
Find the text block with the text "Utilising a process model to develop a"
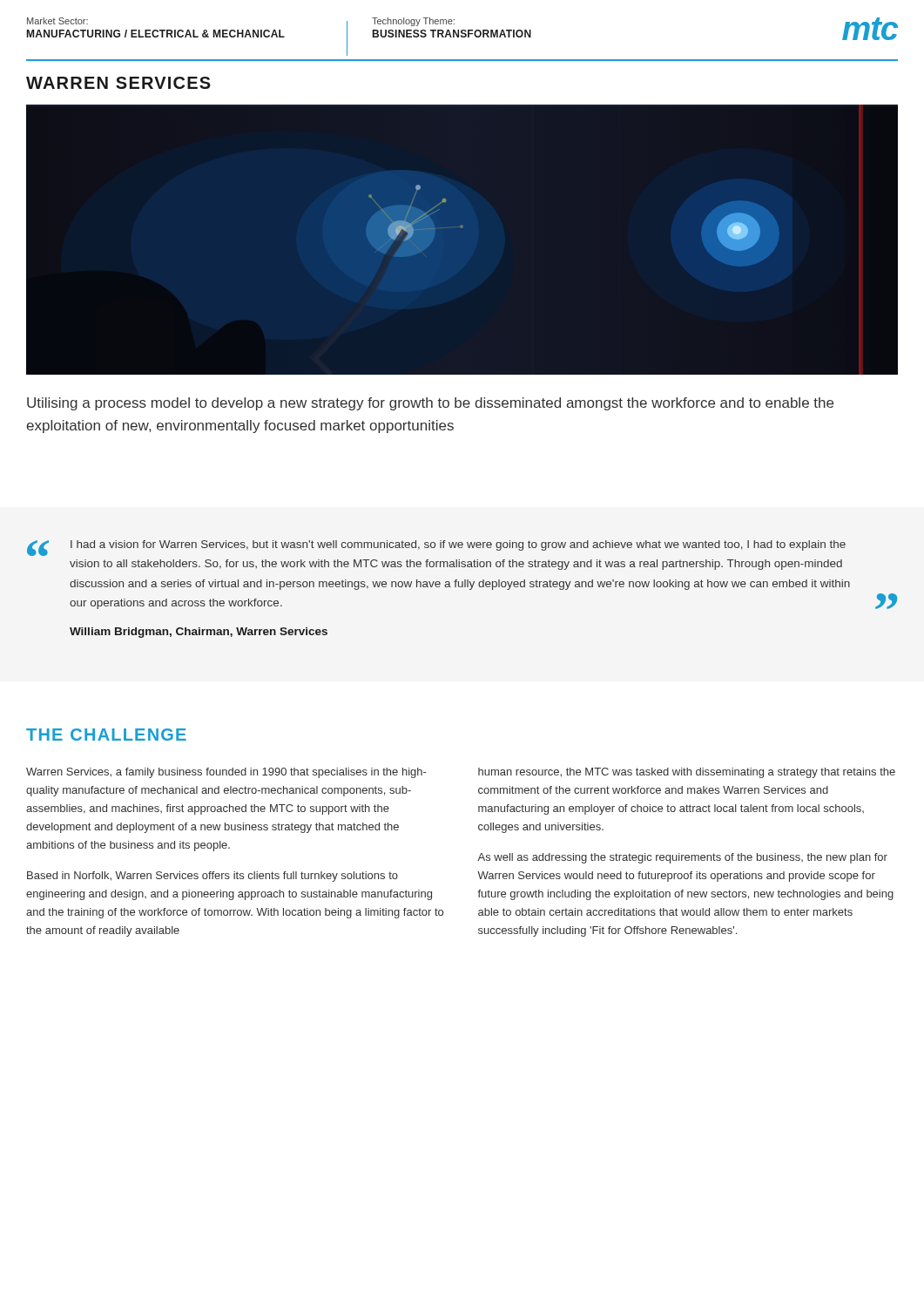pyautogui.click(x=462, y=414)
